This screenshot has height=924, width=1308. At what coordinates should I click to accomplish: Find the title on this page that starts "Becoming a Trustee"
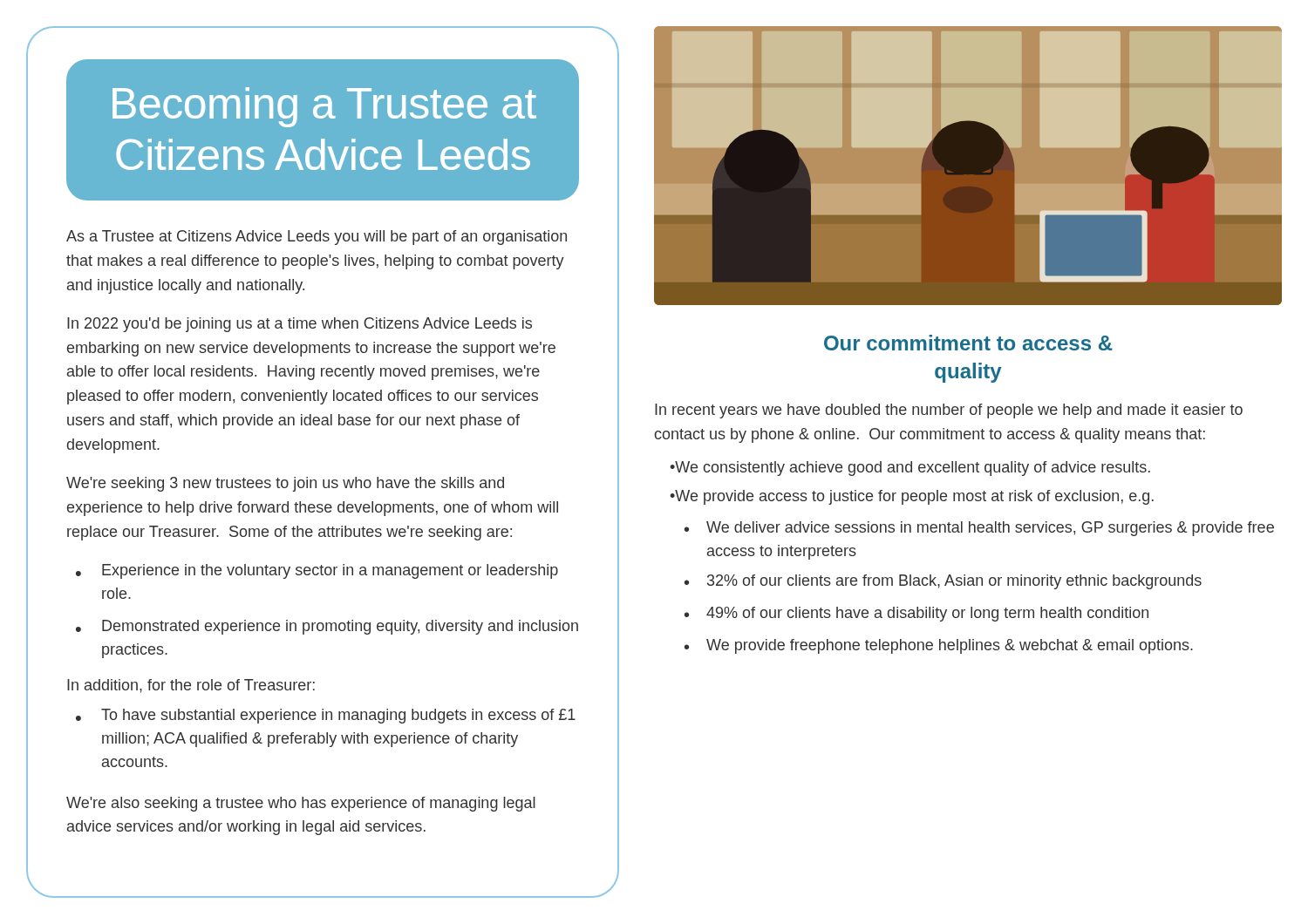[323, 130]
